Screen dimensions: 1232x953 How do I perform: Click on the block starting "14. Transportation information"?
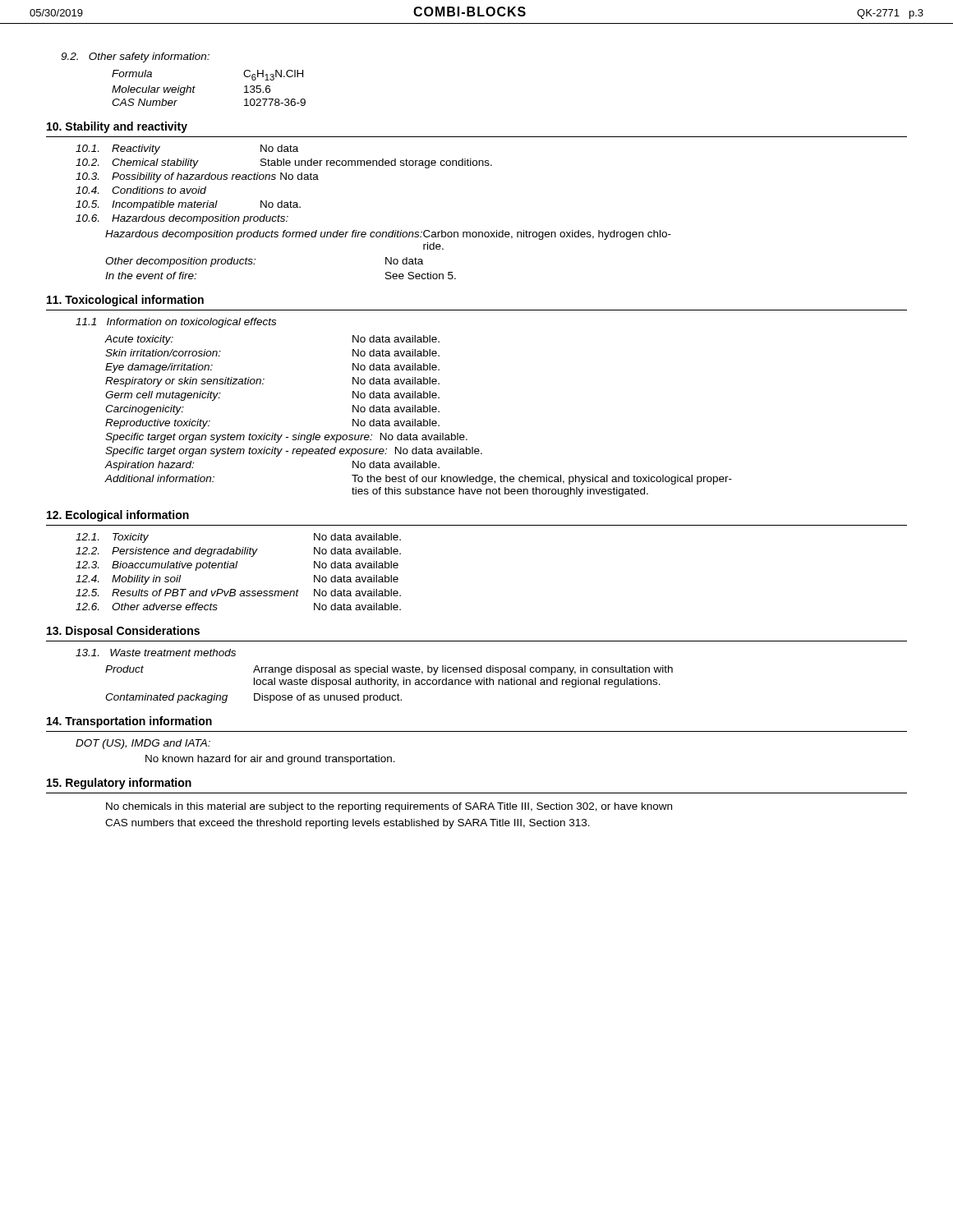pyautogui.click(x=129, y=721)
